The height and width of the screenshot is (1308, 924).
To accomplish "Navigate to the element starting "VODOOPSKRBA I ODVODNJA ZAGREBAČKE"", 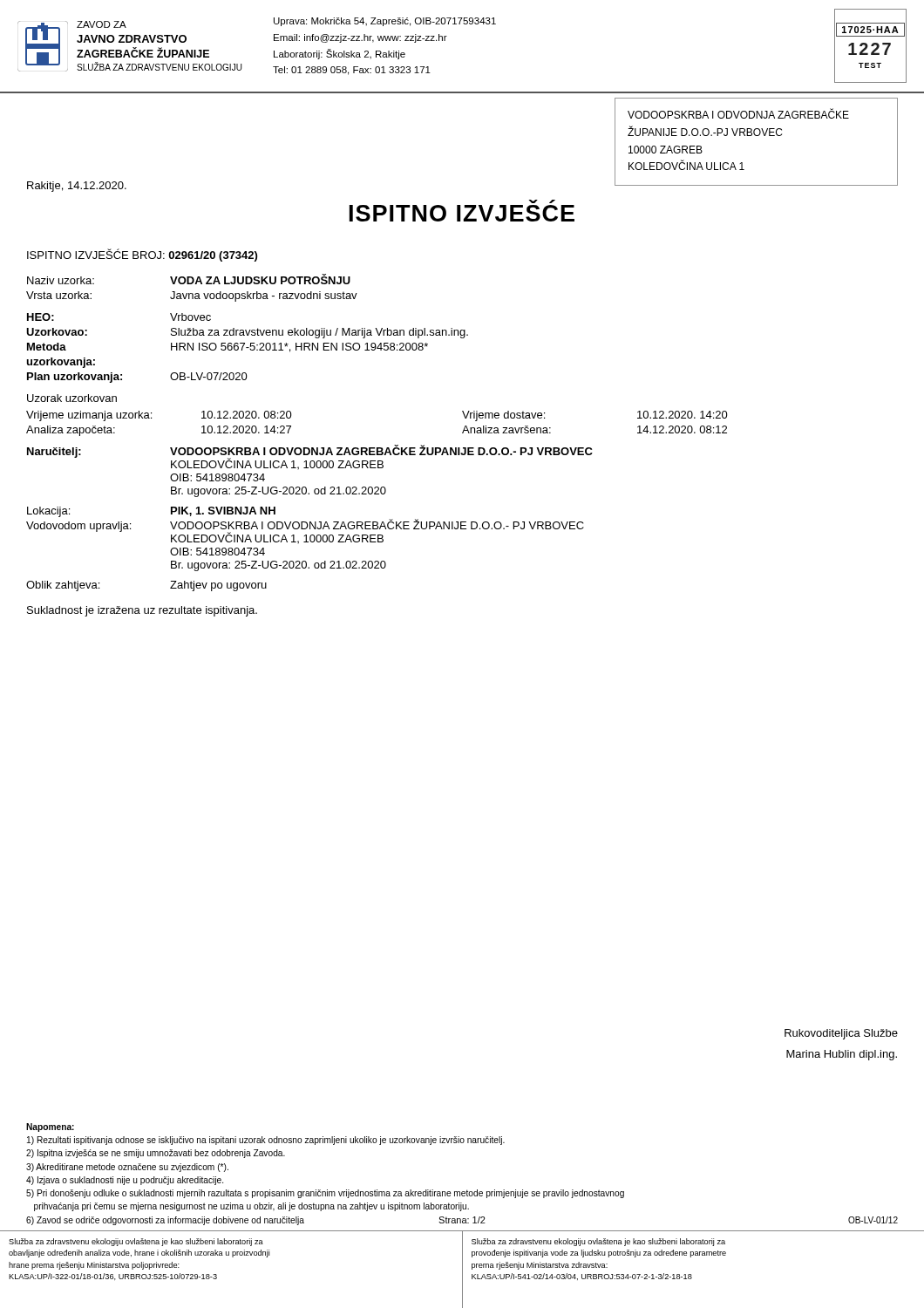I will pyautogui.click(x=738, y=141).
